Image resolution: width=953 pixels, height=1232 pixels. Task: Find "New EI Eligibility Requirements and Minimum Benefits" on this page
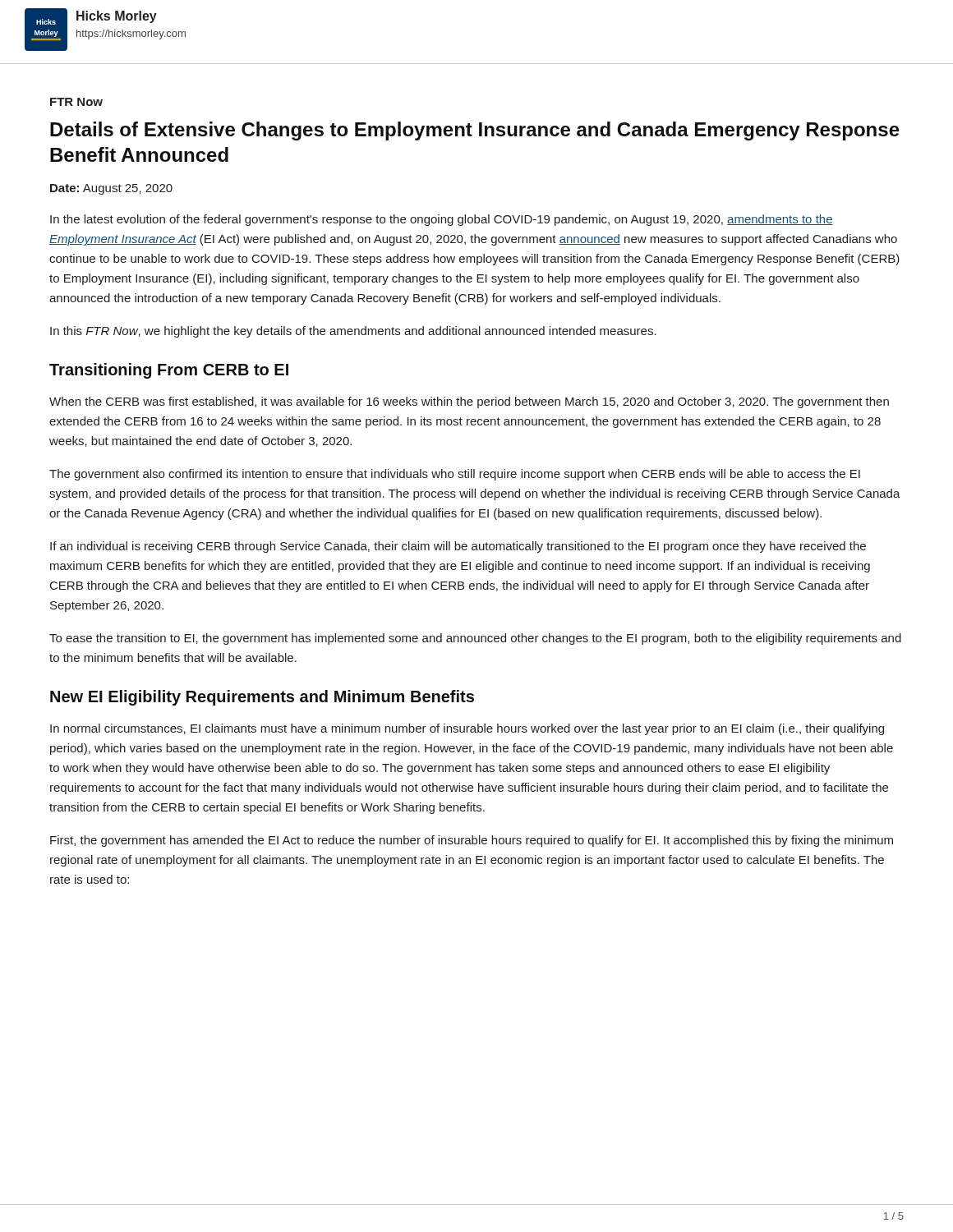[x=476, y=697]
